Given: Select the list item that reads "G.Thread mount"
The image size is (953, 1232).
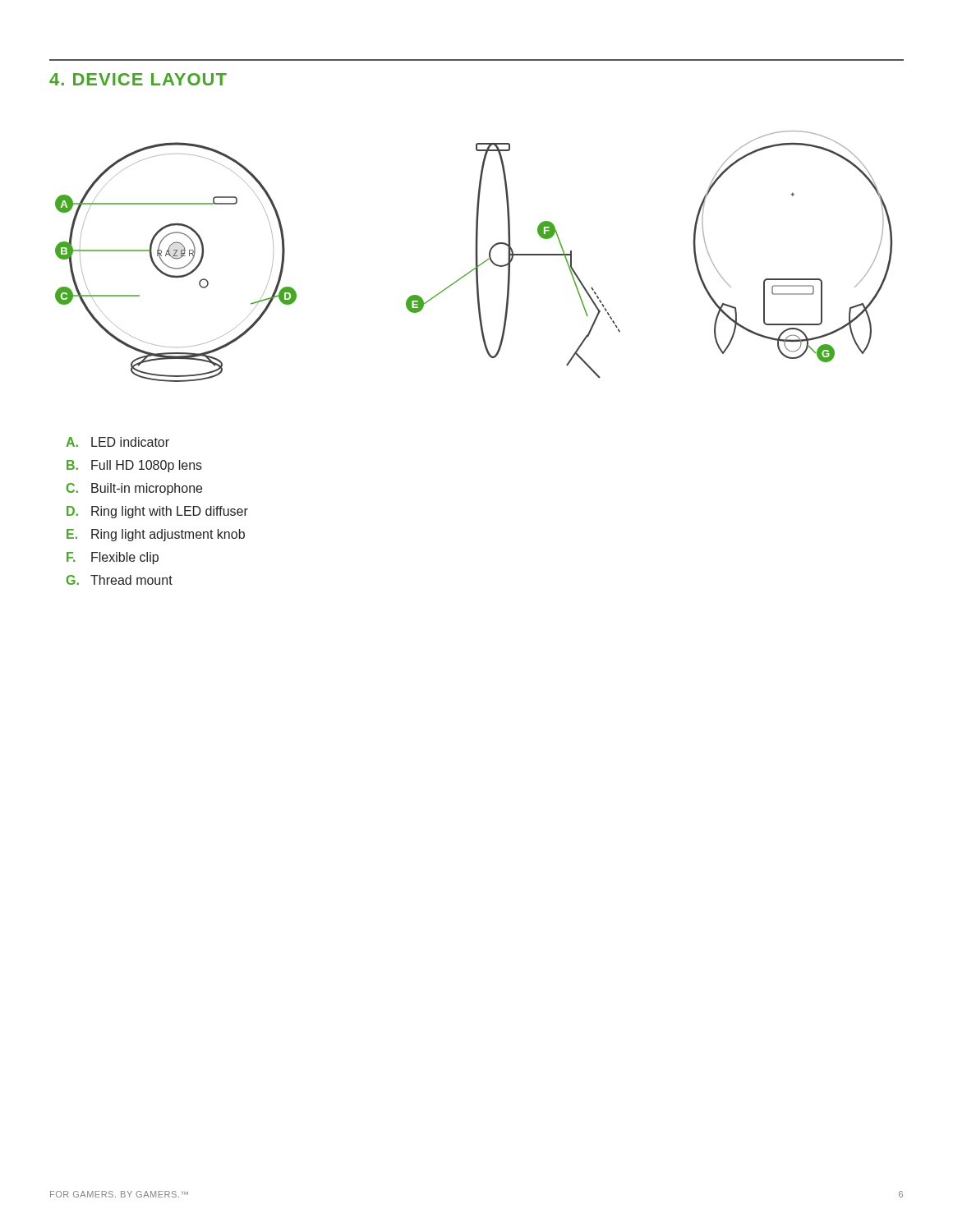Looking at the screenshot, I should (119, 581).
